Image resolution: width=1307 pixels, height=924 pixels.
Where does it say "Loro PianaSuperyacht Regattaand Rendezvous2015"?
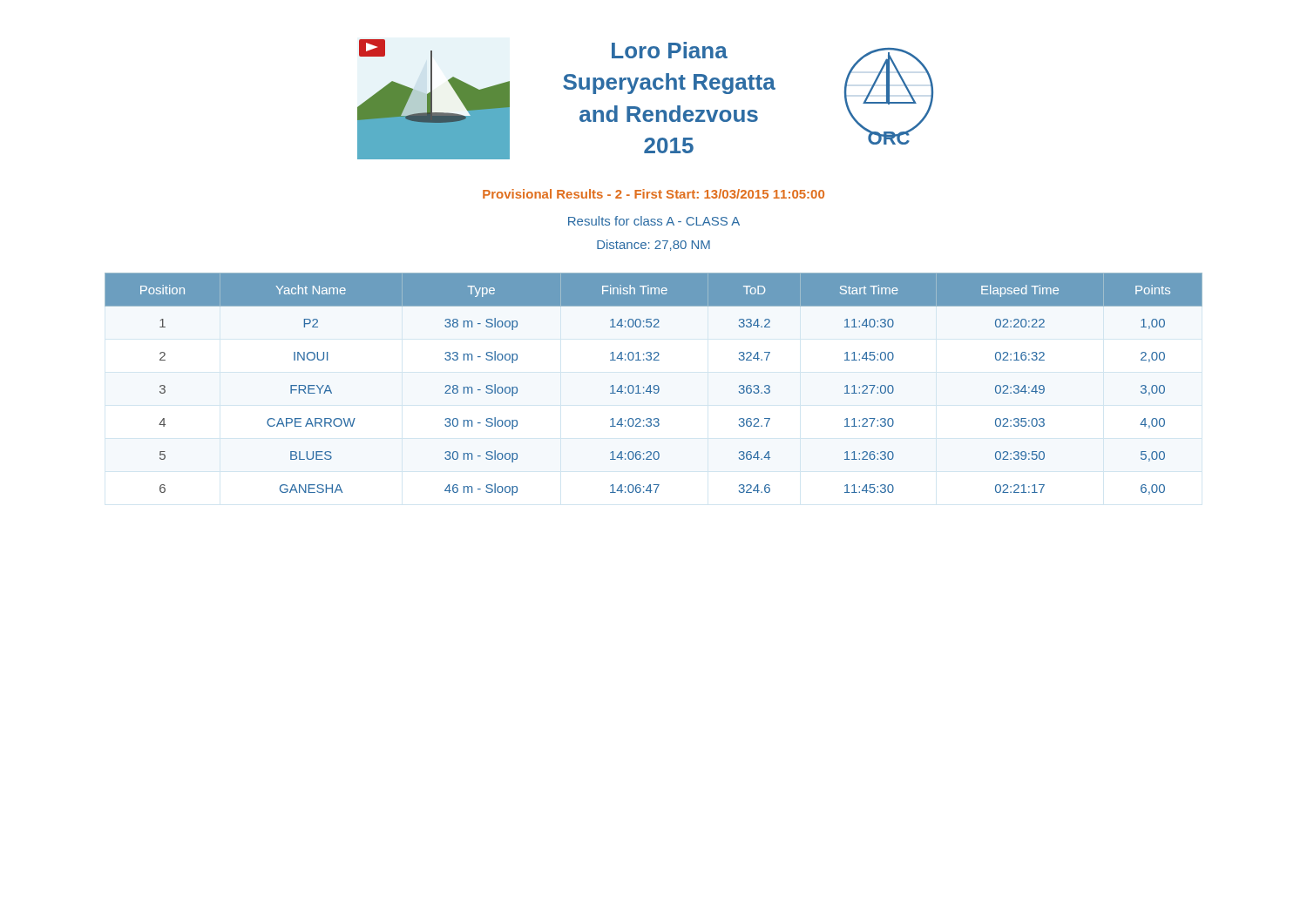coord(669,98)
